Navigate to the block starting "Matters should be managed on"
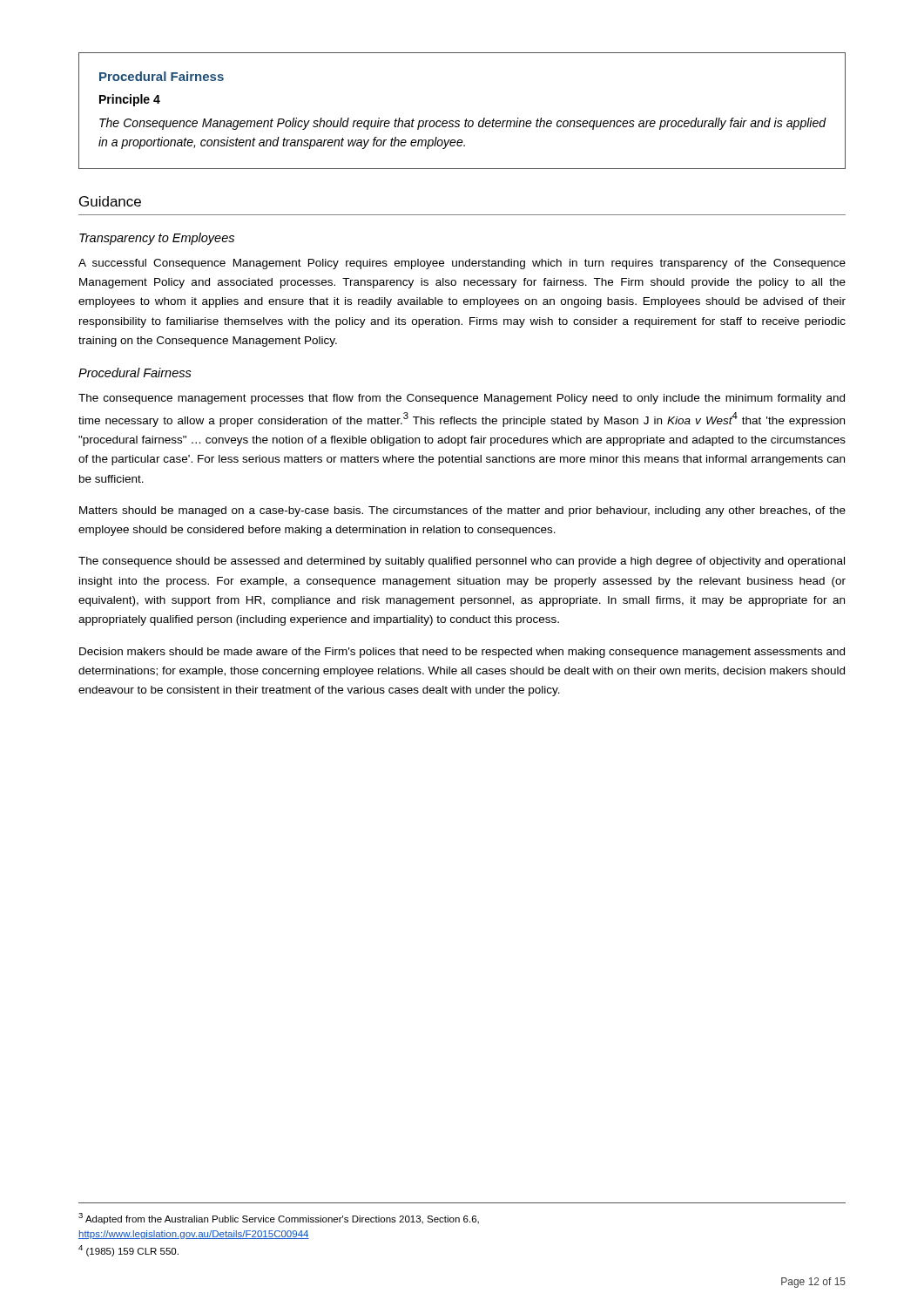 click(462, 520)
